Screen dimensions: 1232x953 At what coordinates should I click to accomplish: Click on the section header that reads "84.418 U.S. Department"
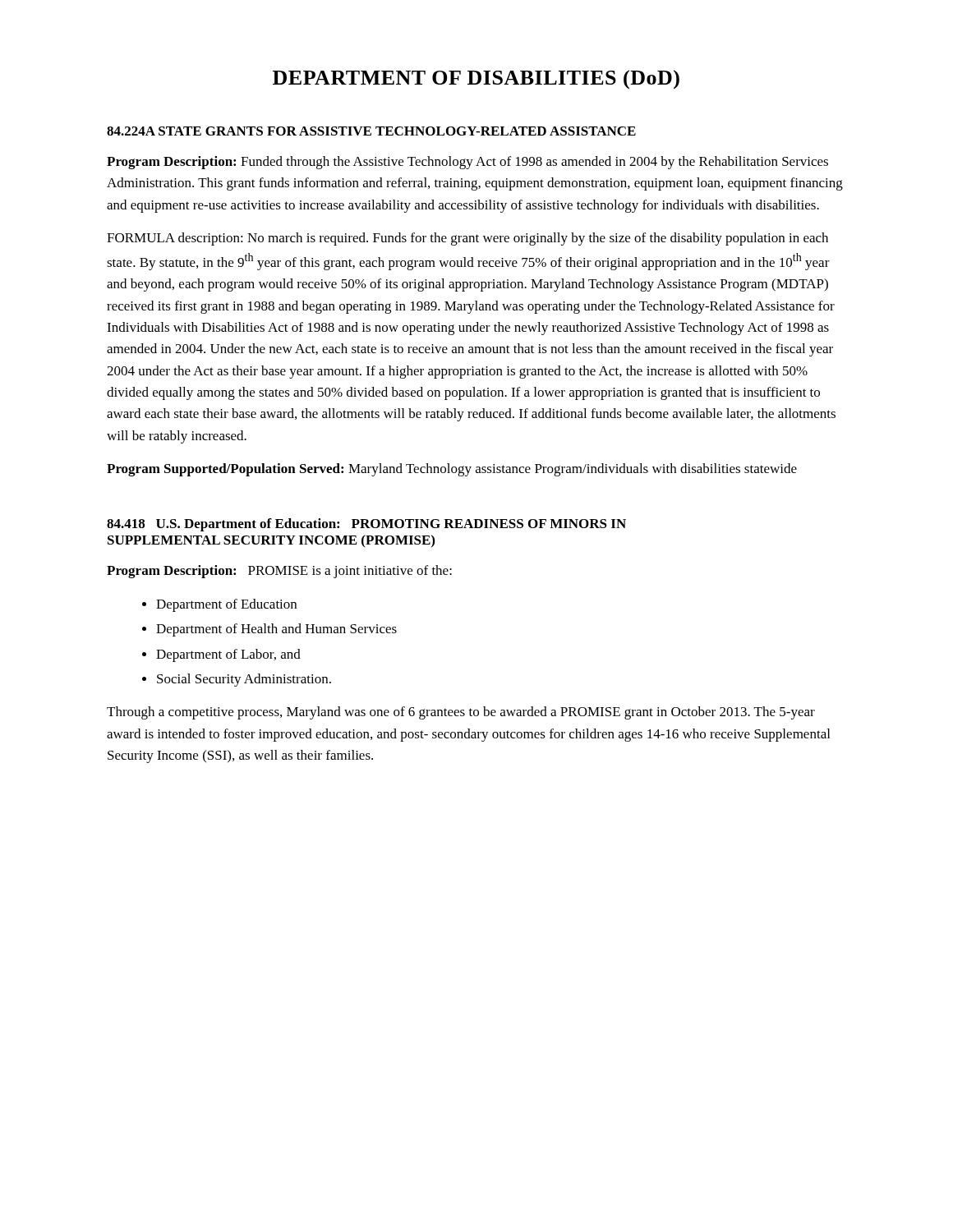click(x=366, y=532)
